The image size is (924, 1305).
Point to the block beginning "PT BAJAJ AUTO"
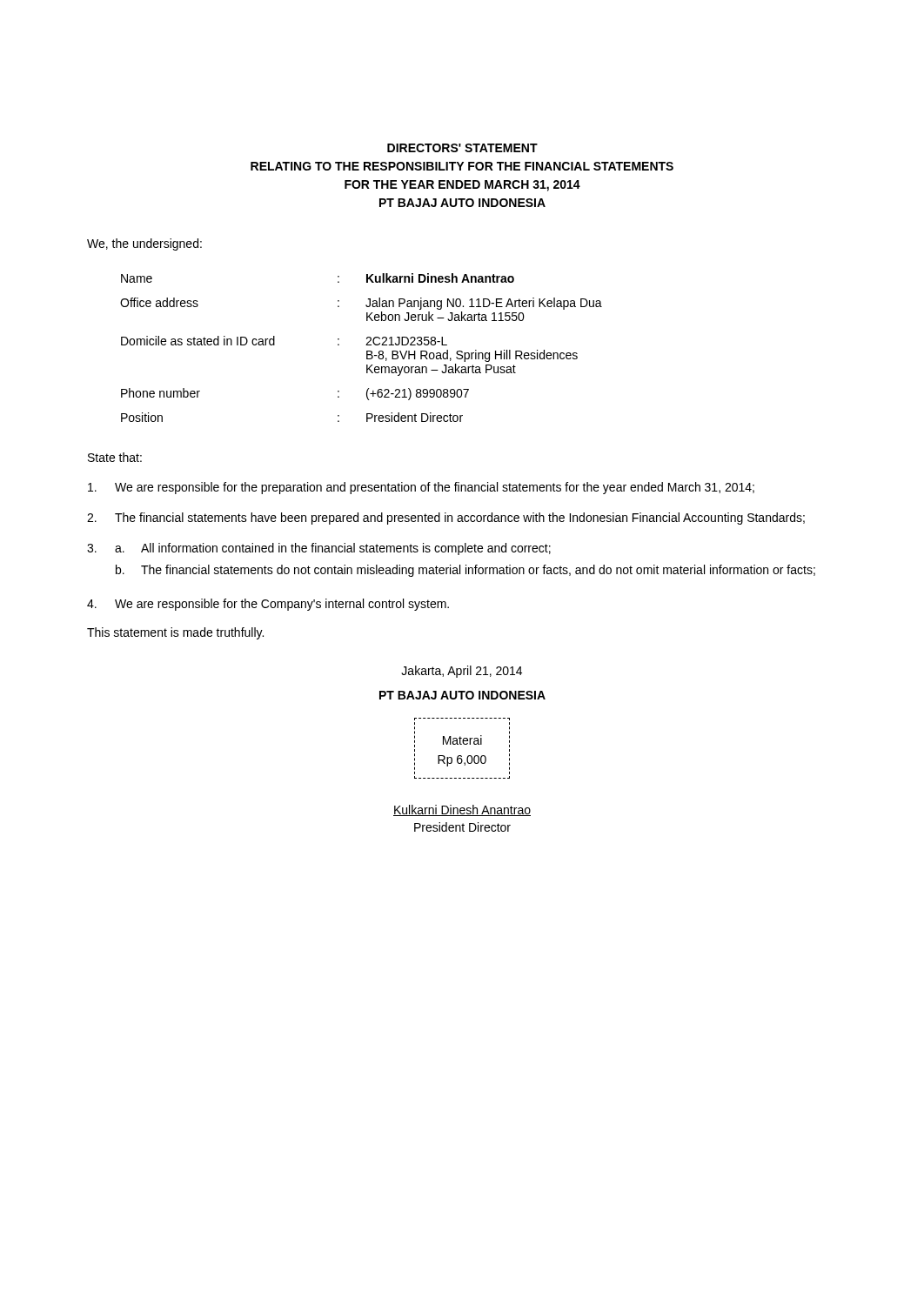click(x=462, y=695)
